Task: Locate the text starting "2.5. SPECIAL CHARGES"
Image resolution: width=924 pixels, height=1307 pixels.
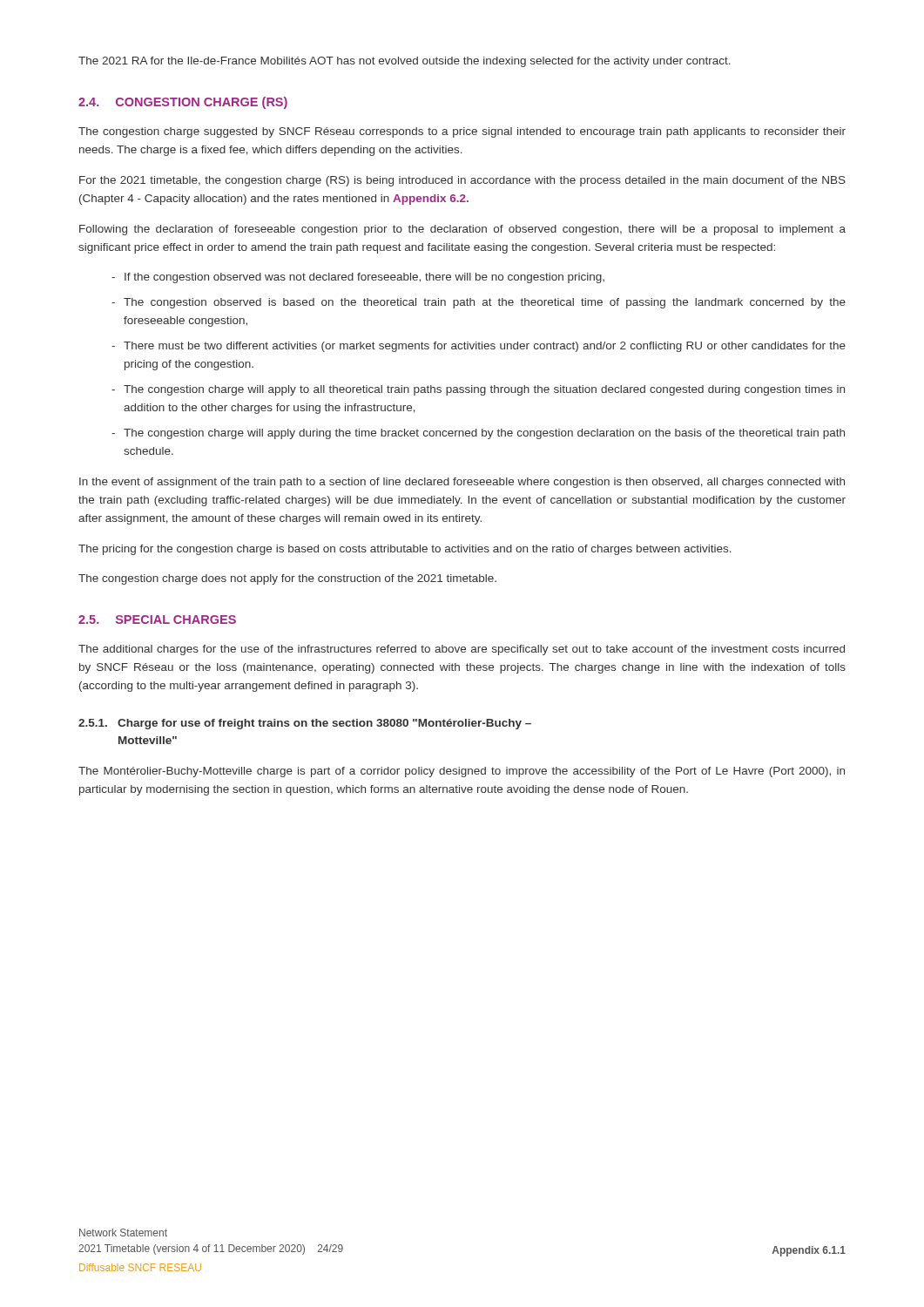Action: click(x=157, y=620)
